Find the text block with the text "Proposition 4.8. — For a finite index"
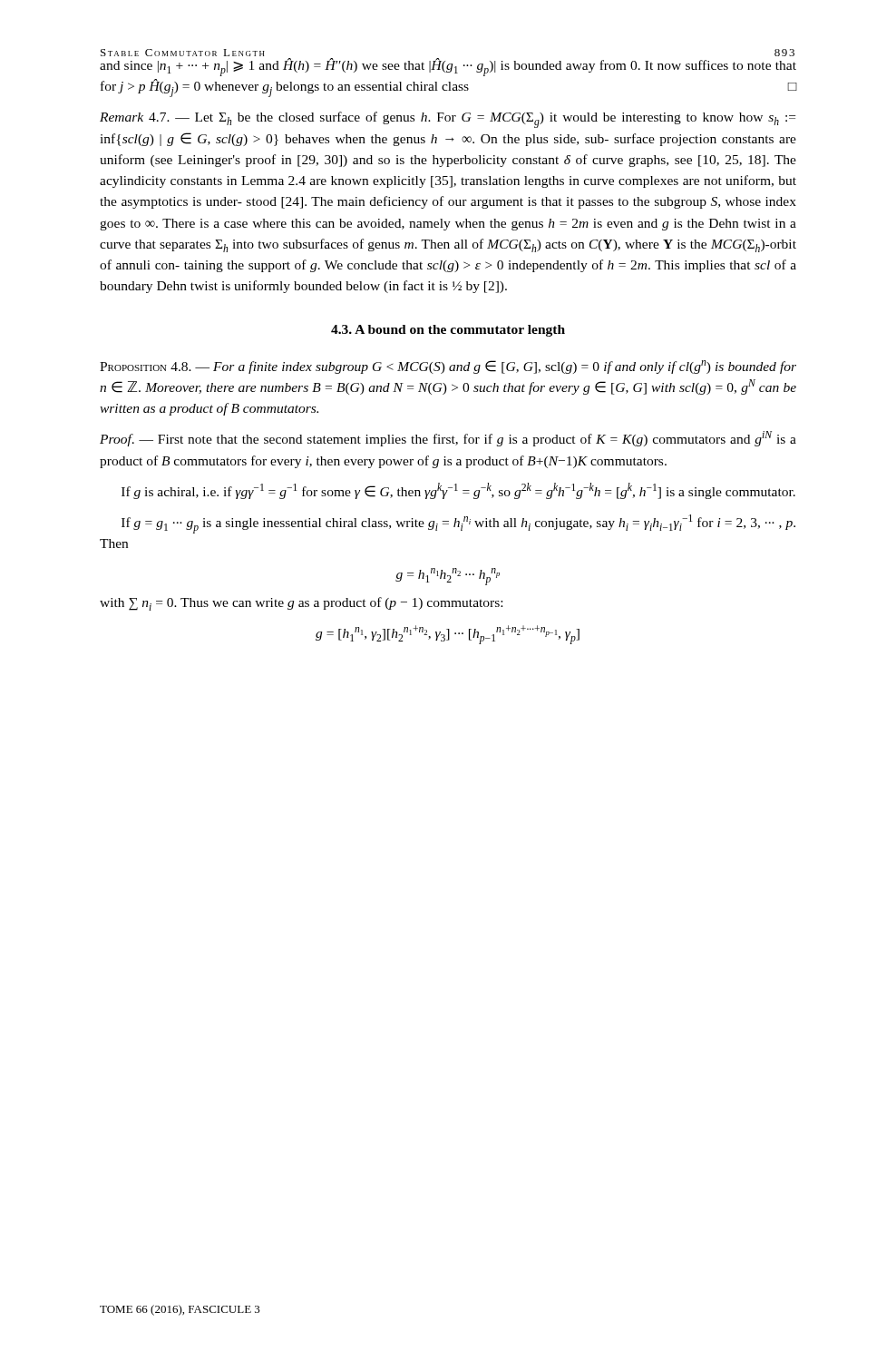The image size is (896, 1361). click(x=448, y=387)
